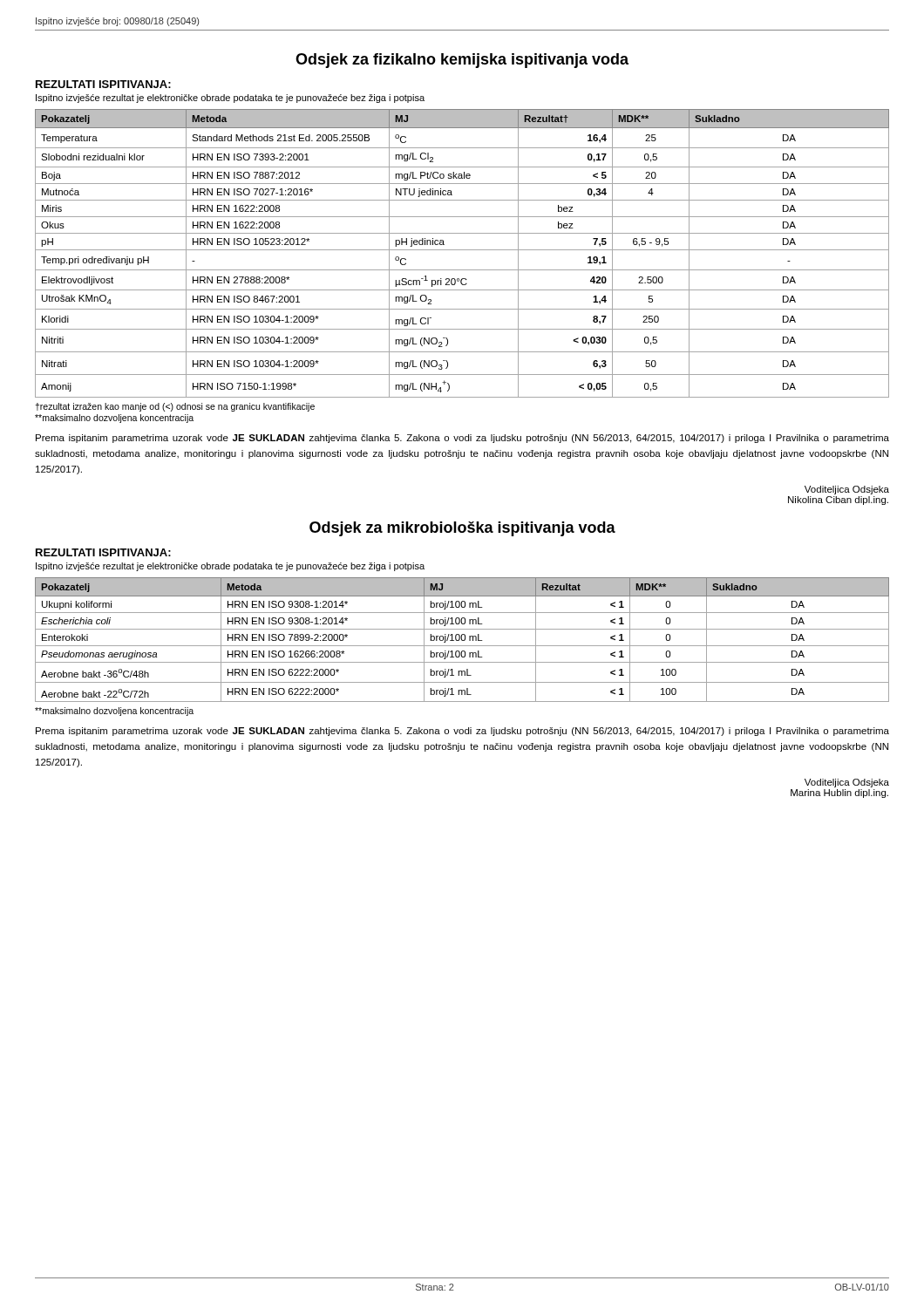
Task: Point to "Voditeljica Odsjeka Marina Hublin dipl.ing."
Action: click(840, 787)
